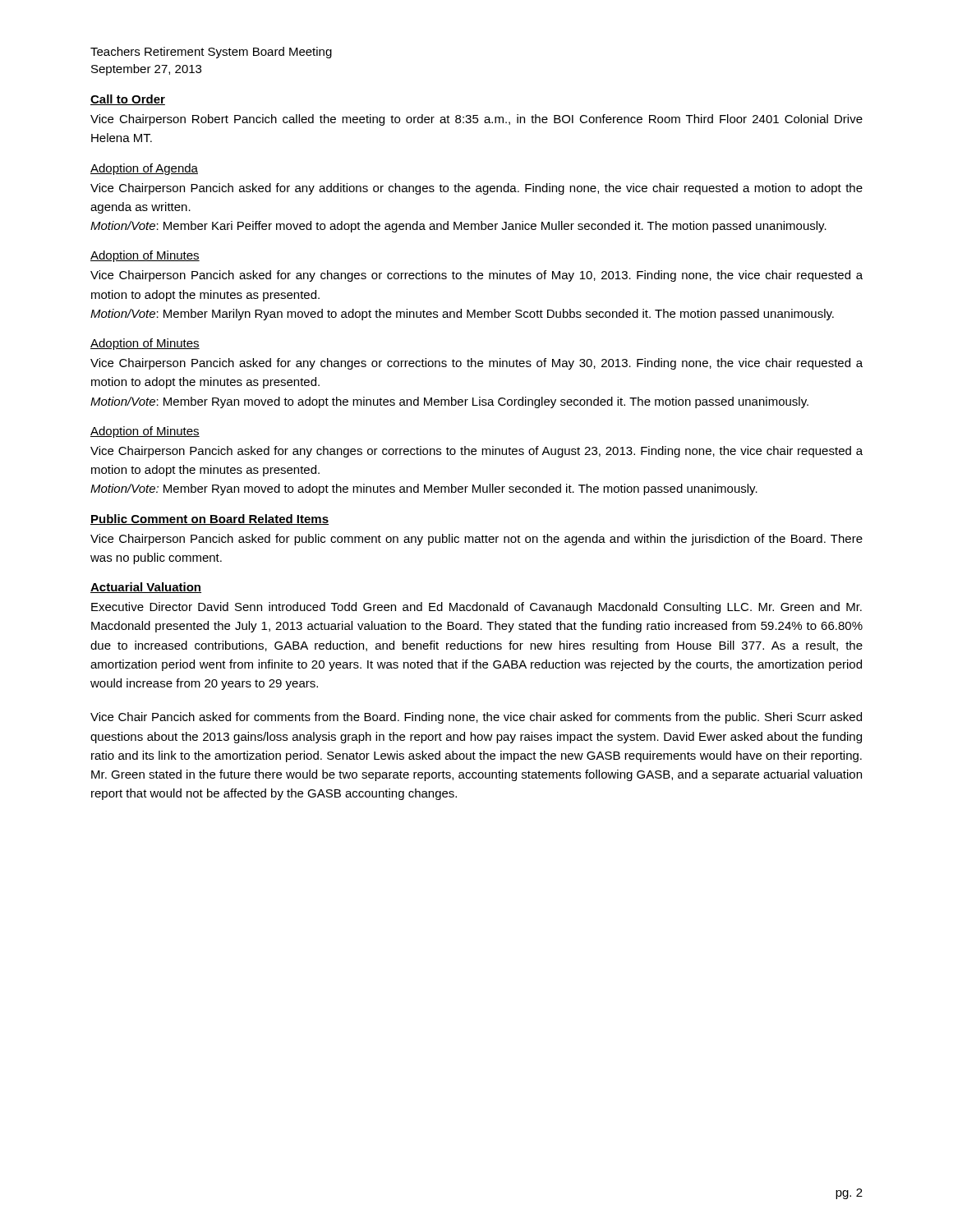Screen dimensions: 1232x953
Task: Navigate to the passage starting "Call to Order"
Action: tap(128, 99)
